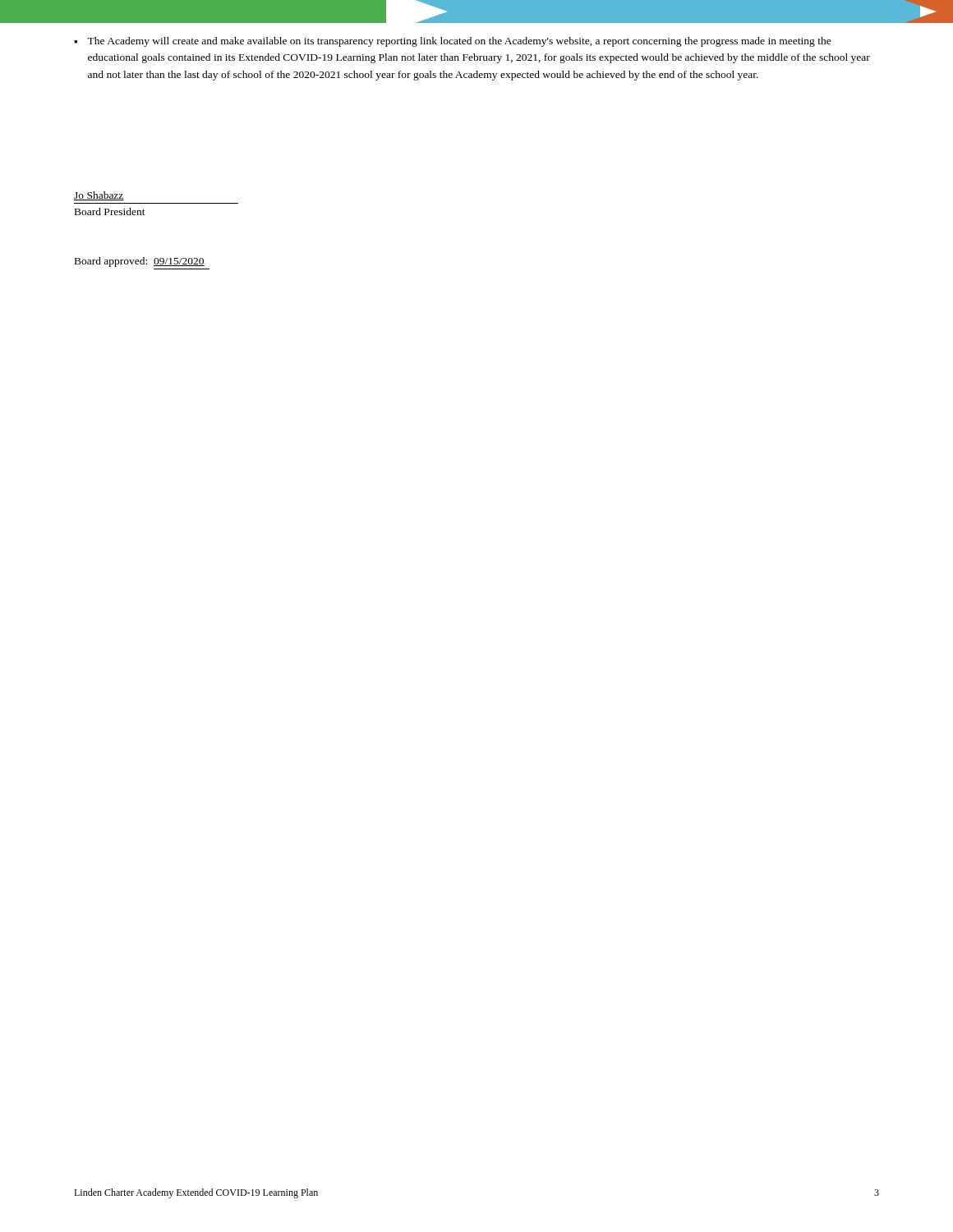Image resolution: width=953 pixels, height=1232 pixels.
Task: Select the passage starting "Jo Shabazz Board President"
Action: 156,204
